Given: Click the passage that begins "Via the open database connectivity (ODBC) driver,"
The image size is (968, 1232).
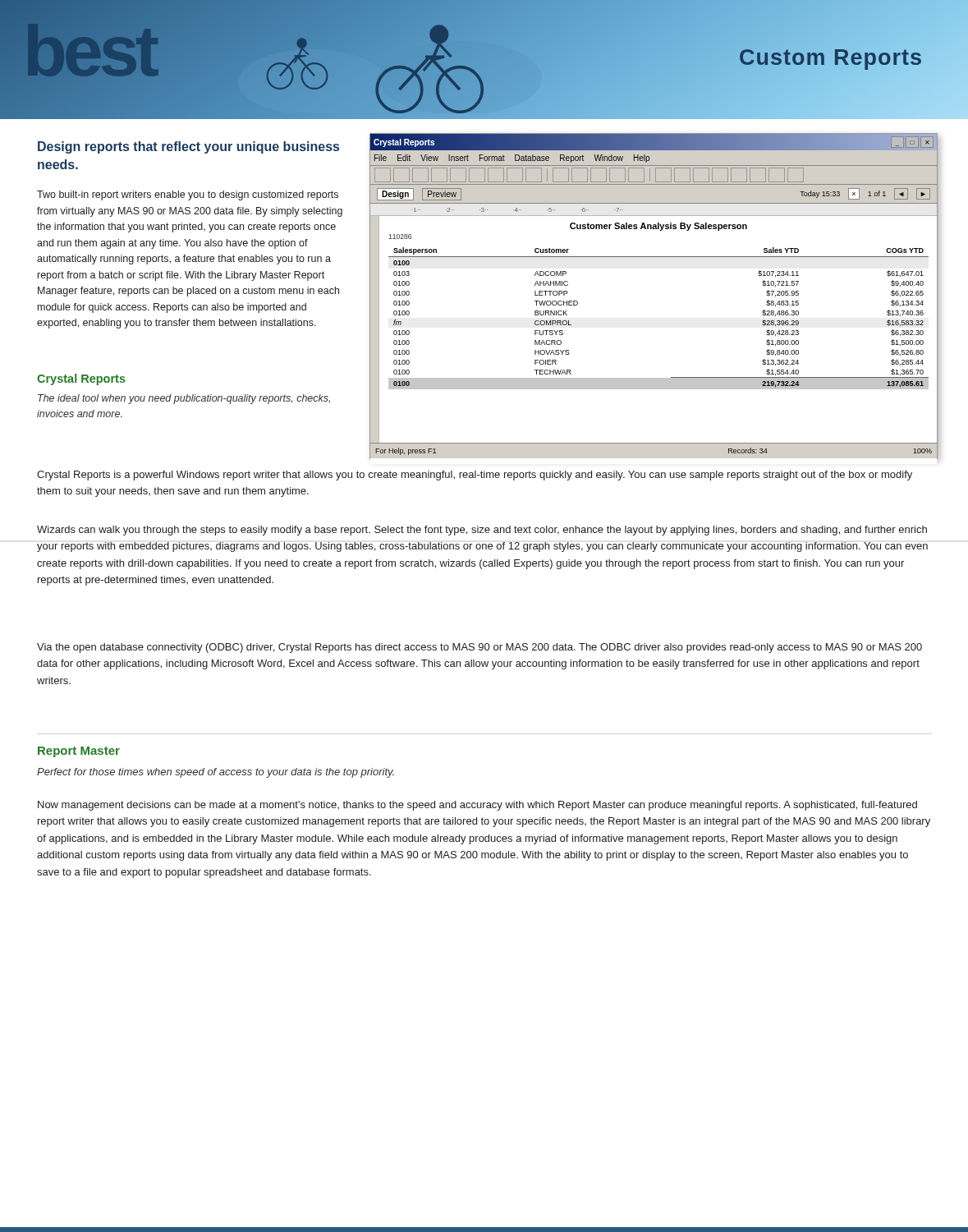Looking at the screenshot, I should coord(484,664).
